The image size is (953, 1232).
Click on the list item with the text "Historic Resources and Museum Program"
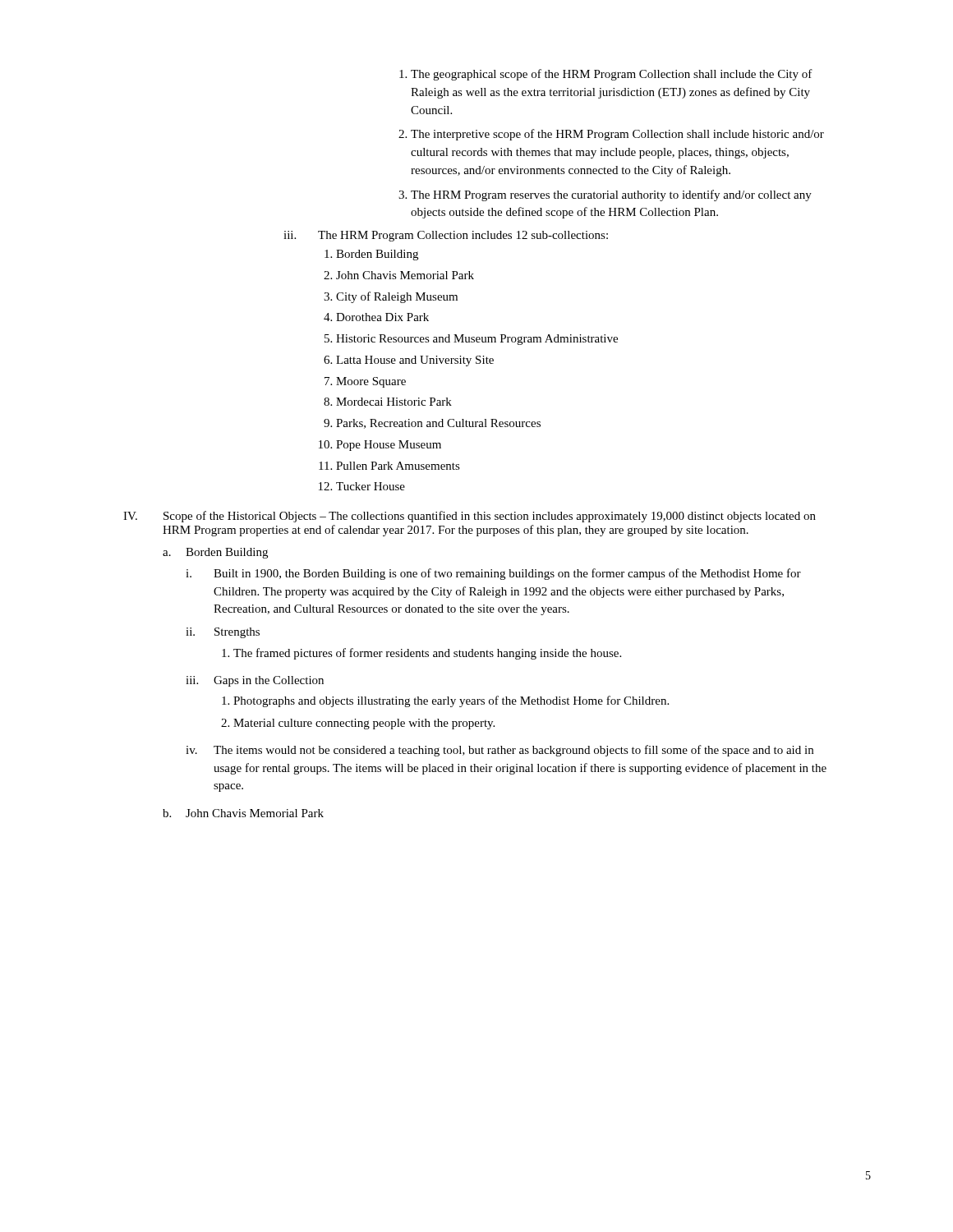click(x=477, y=338)
